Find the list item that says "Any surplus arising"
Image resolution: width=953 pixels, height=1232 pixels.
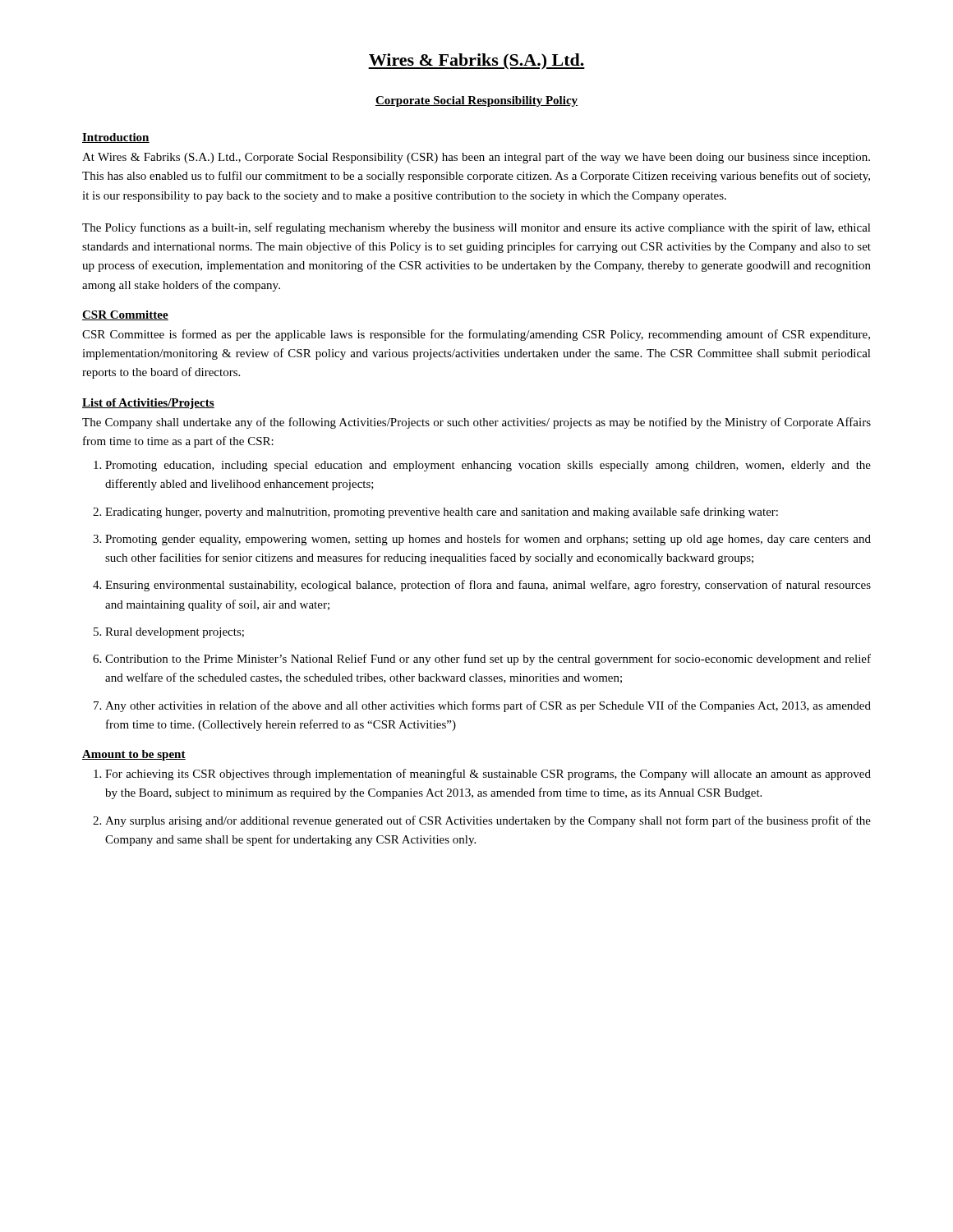point(488,830)
